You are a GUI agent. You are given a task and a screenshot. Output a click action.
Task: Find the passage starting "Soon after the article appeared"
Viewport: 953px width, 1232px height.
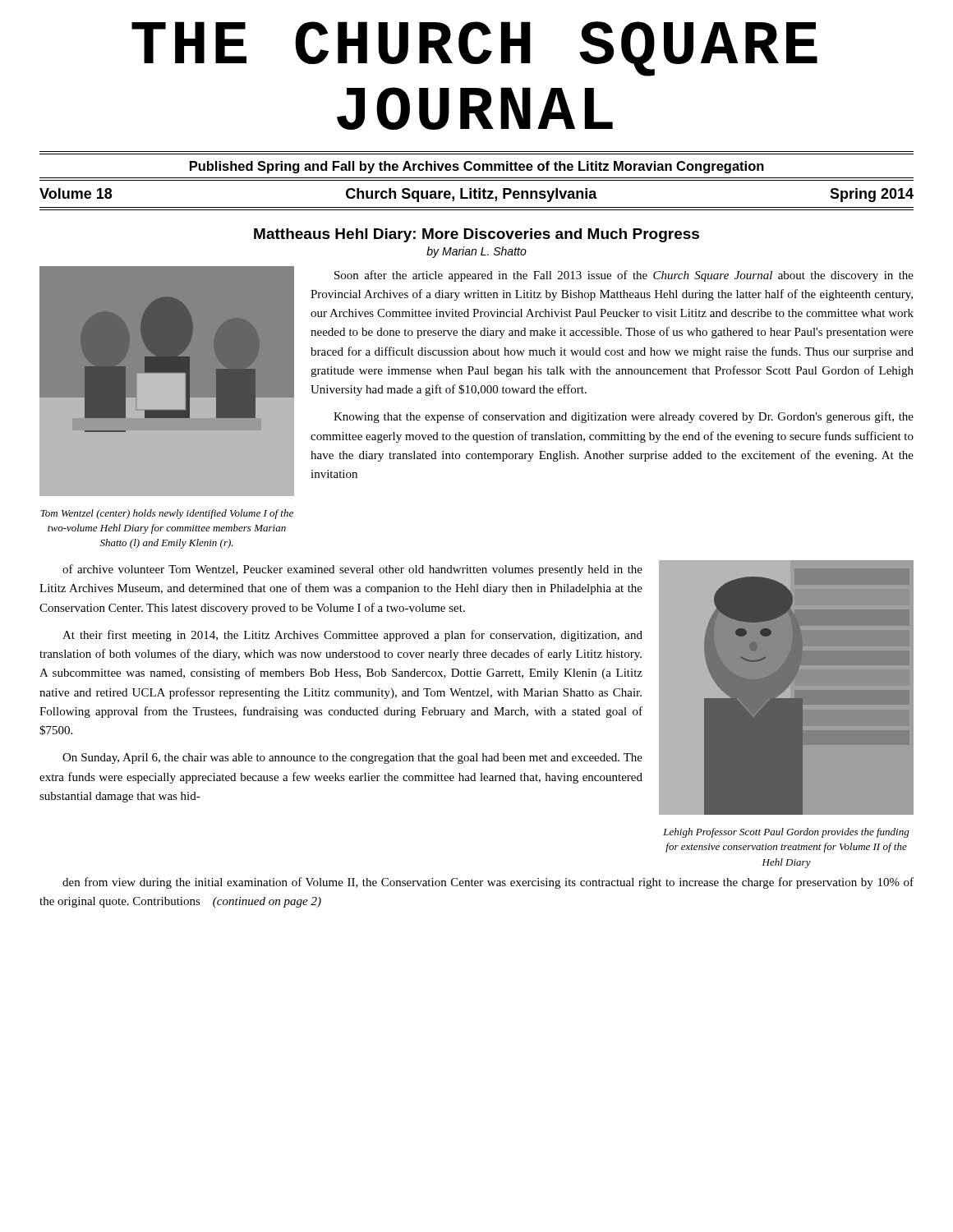(x=612, y=375)
